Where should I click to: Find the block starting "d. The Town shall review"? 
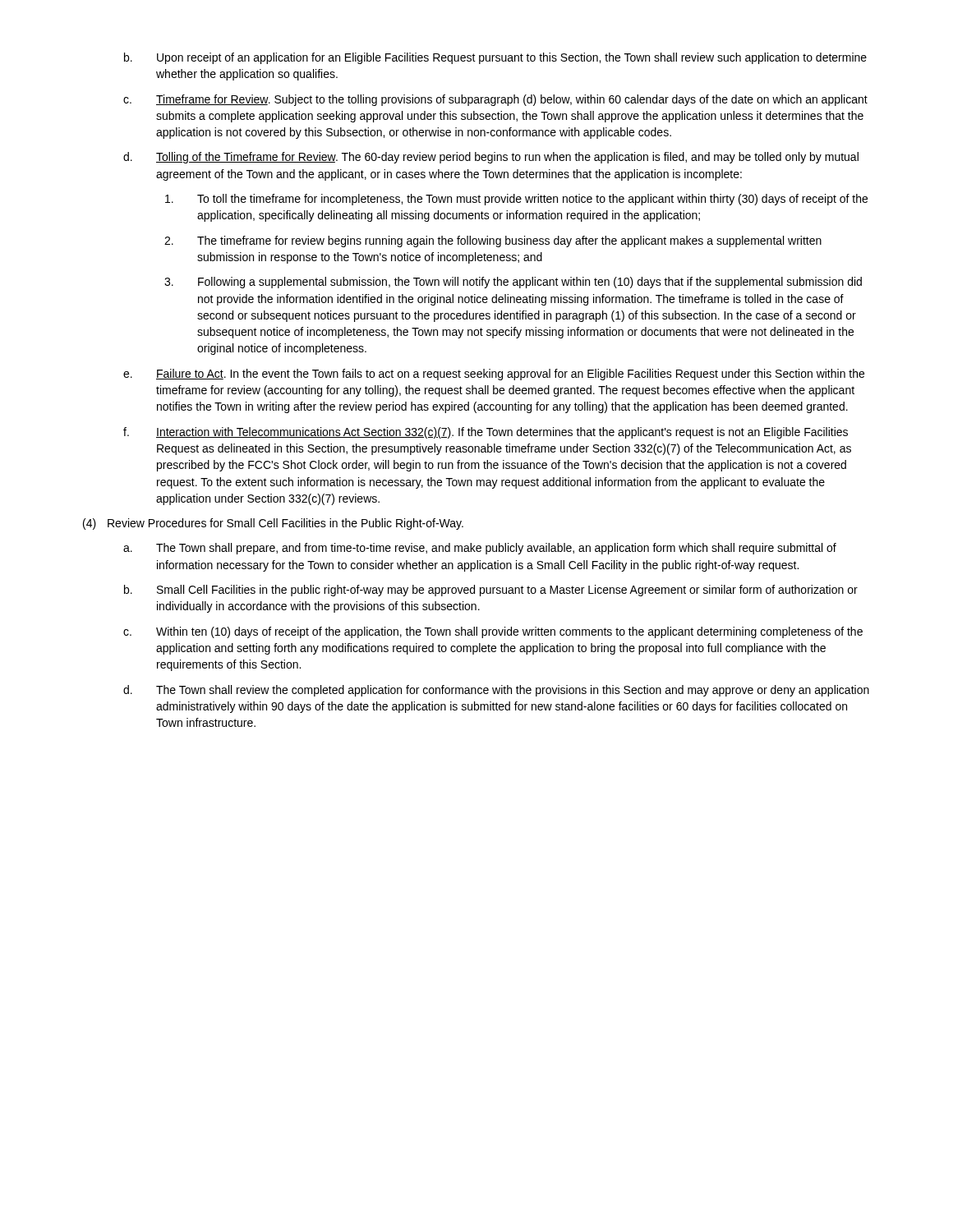coord(497,706)
